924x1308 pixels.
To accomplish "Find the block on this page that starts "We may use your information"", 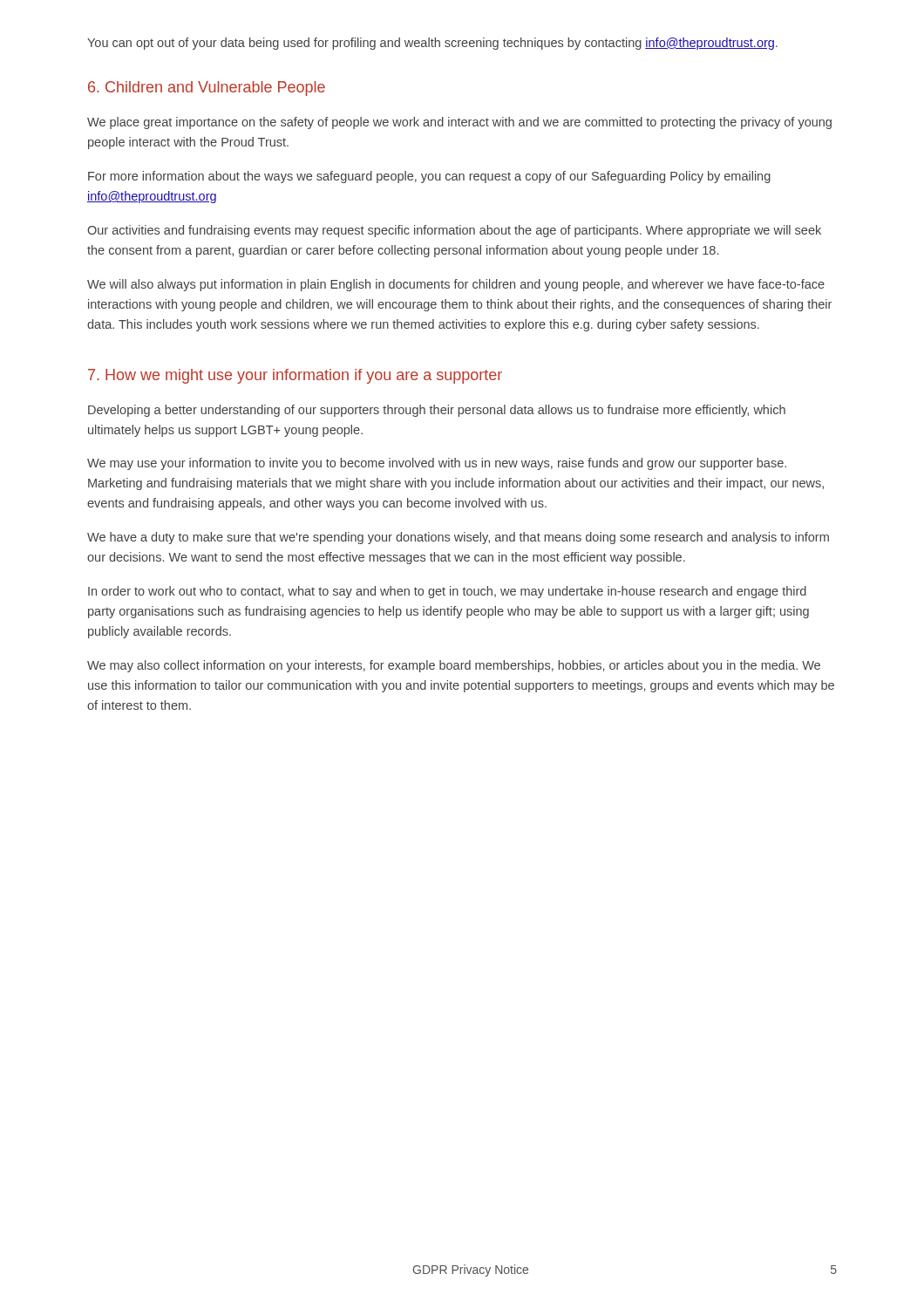I will [x=456, y=483].
